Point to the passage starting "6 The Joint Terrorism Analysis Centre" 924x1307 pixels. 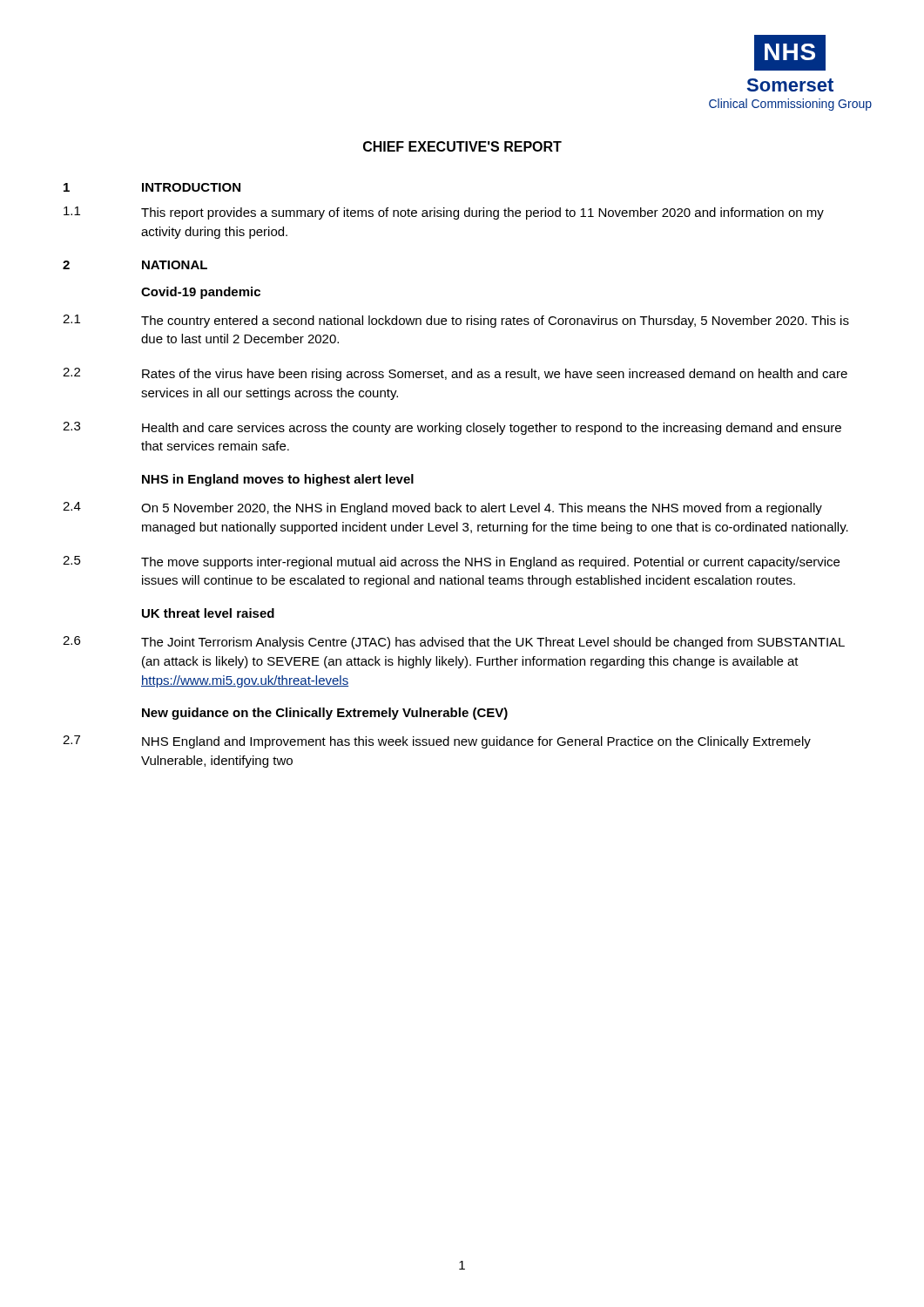pos(462,661)
